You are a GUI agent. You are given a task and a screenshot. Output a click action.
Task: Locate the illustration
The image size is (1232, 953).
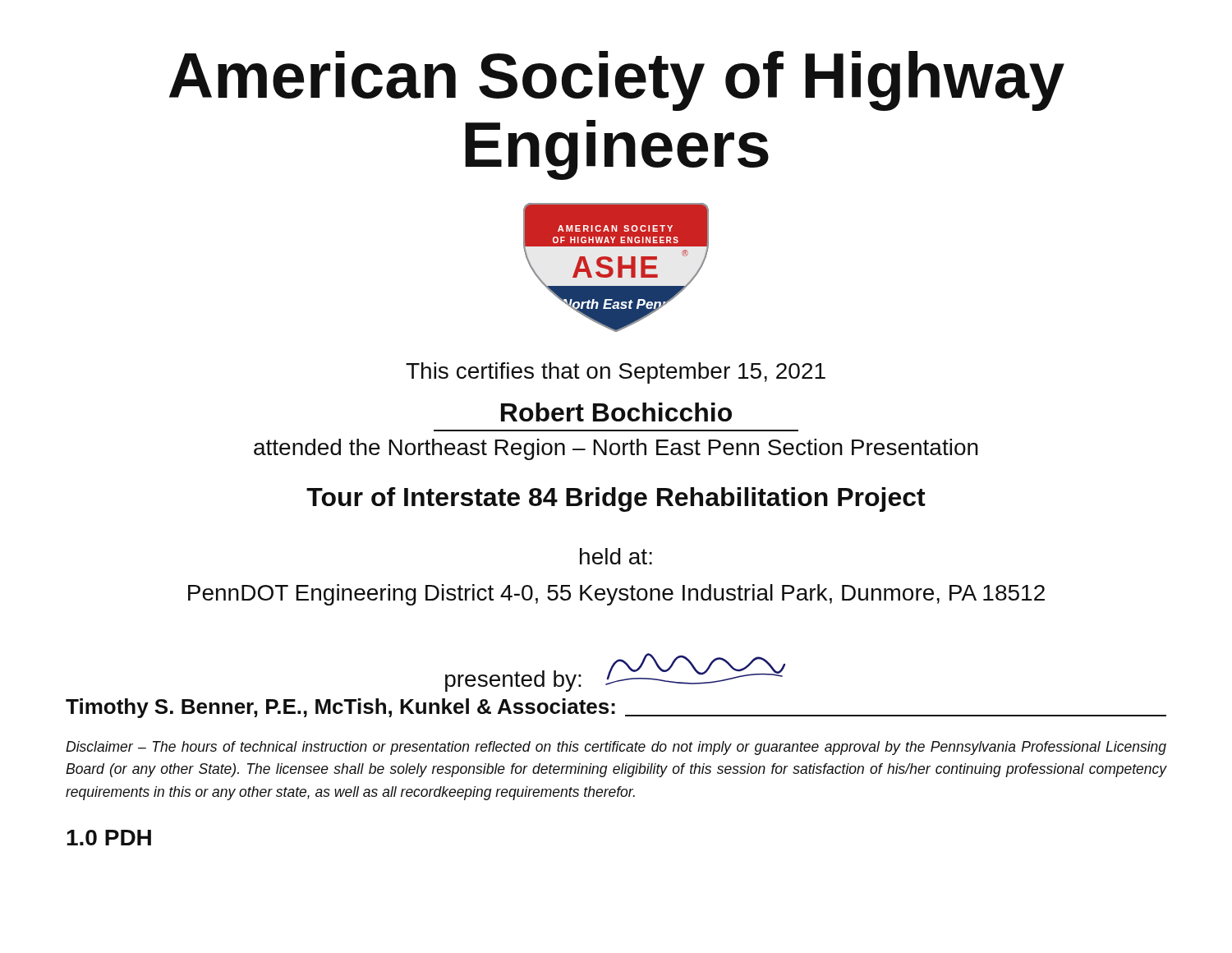tap(694, 663)
